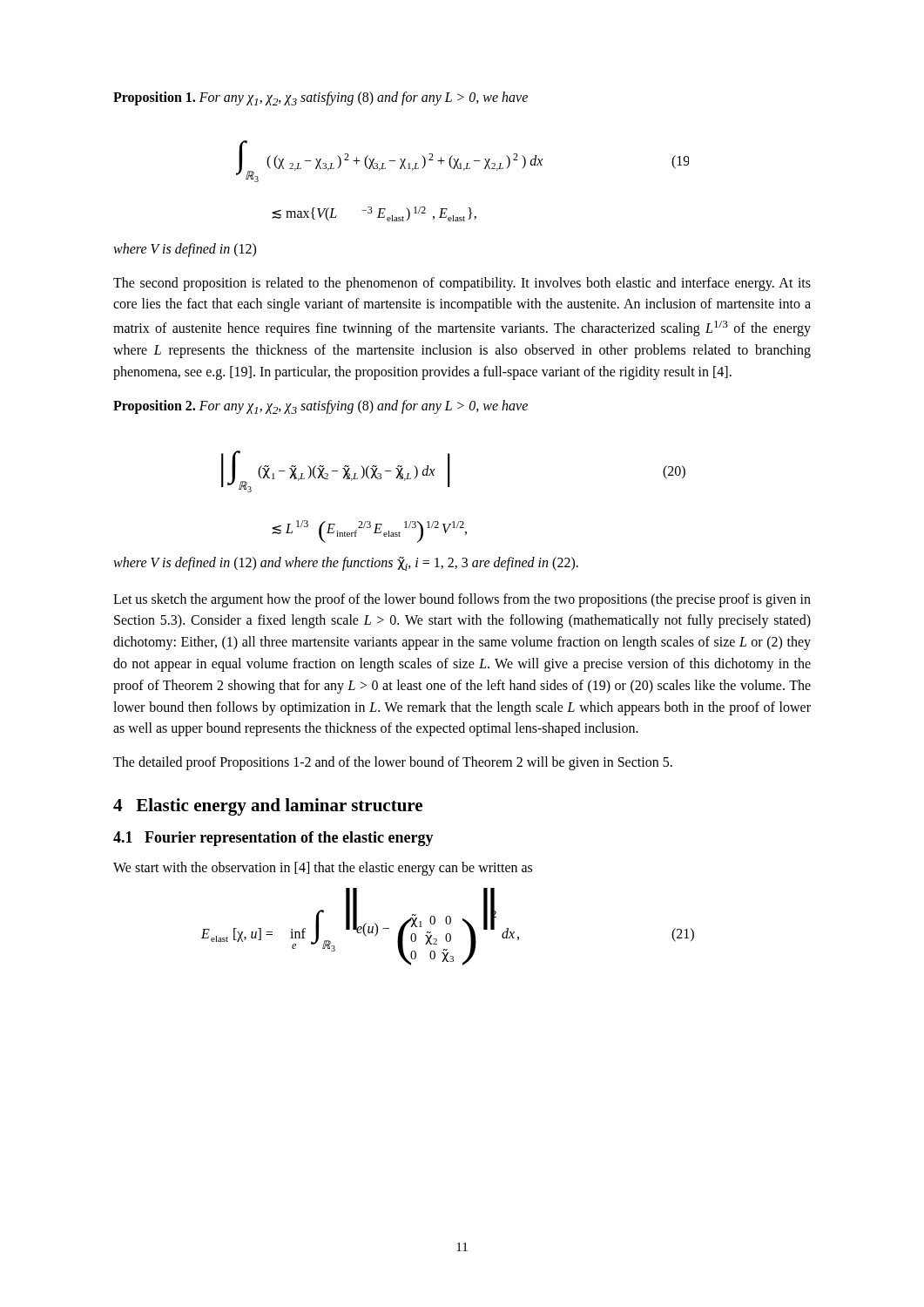The width and height of the screenshot is (924, 1307).
Task: Locate the formula that says "| ∫ ℝ 3 (χ̃"
Action: coord(462,487)
